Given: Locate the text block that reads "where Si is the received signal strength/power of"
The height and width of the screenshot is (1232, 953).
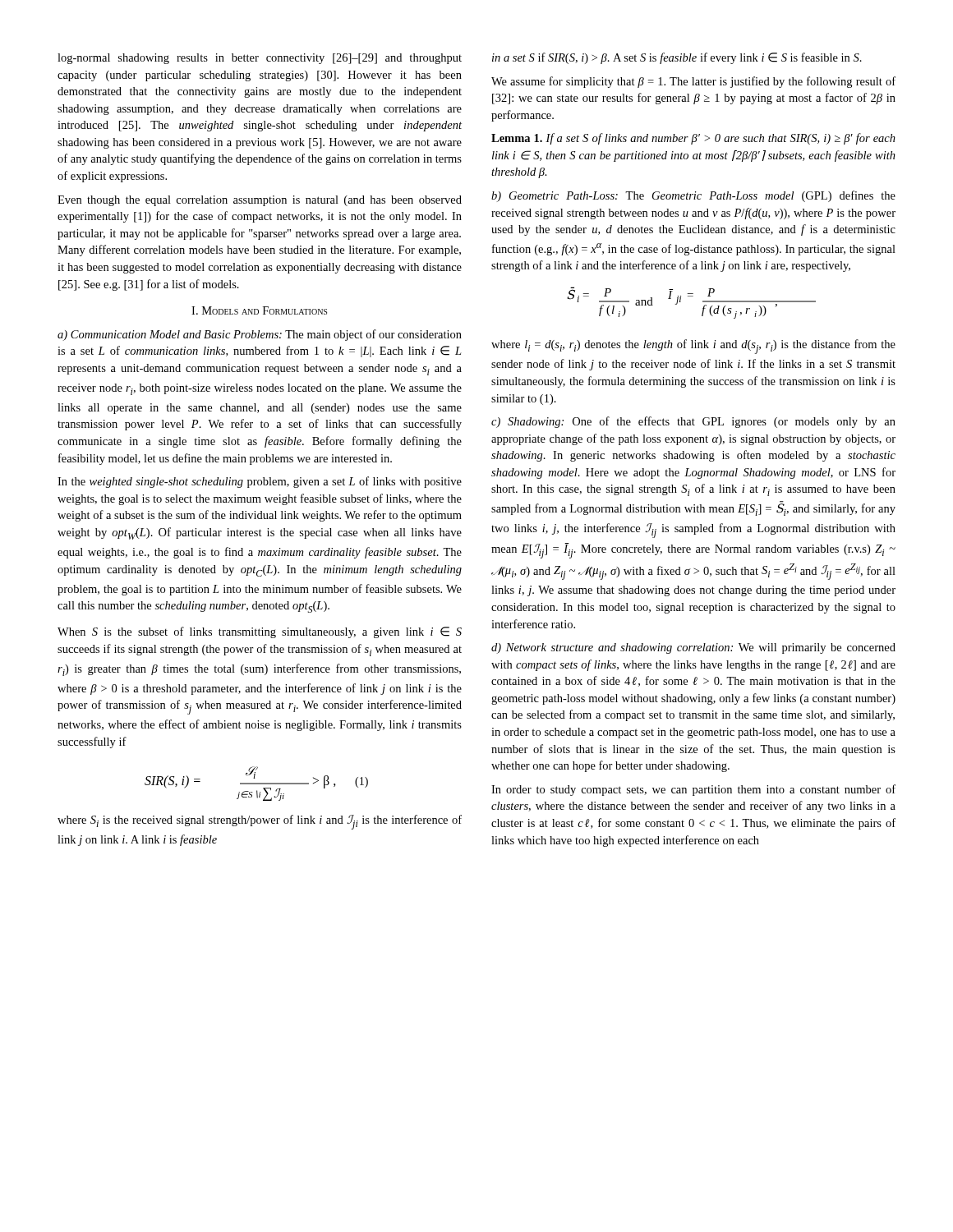Looking at the screenshot, I should 260,830.
